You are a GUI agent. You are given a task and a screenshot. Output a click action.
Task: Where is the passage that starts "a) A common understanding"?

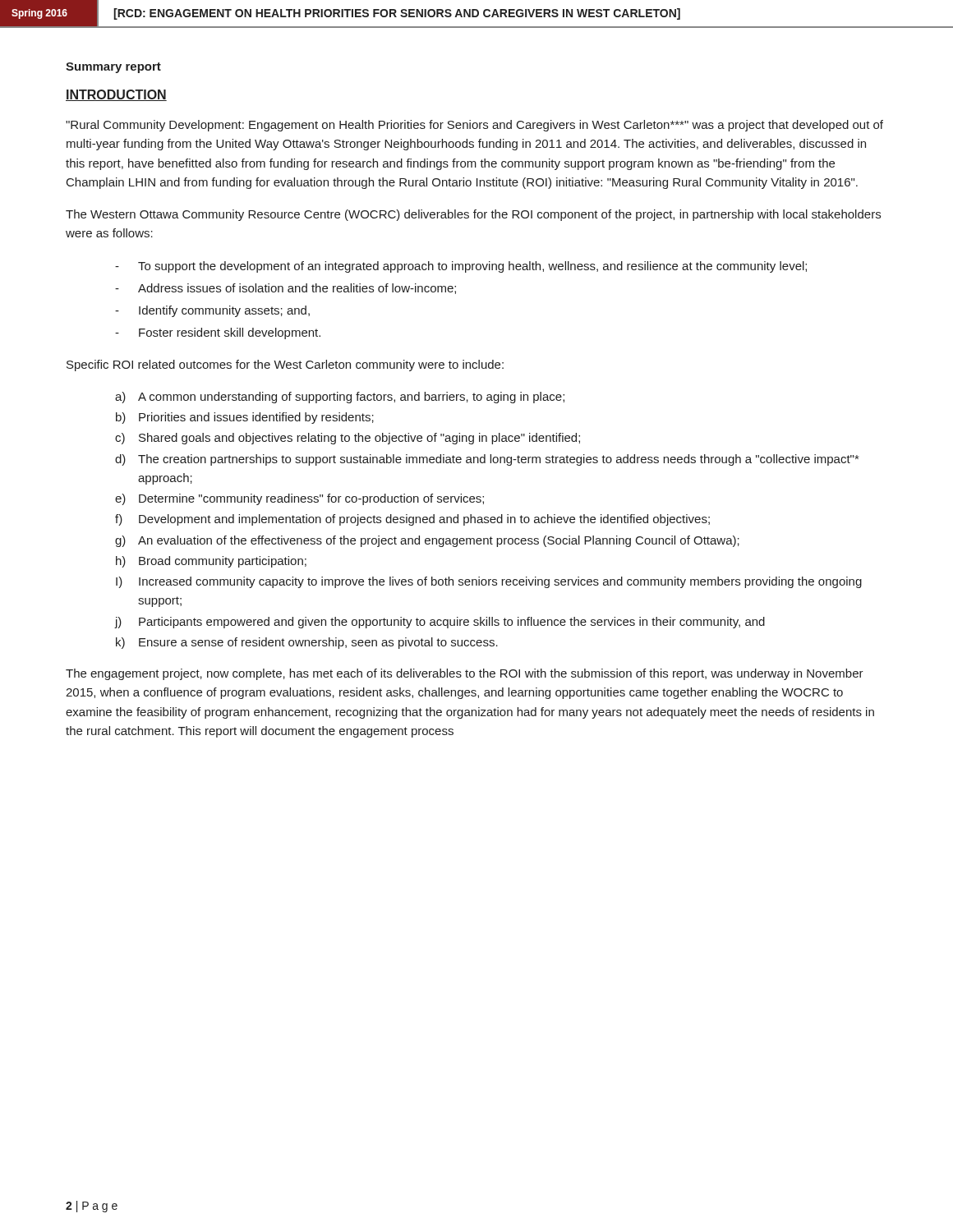pos(501,396)
